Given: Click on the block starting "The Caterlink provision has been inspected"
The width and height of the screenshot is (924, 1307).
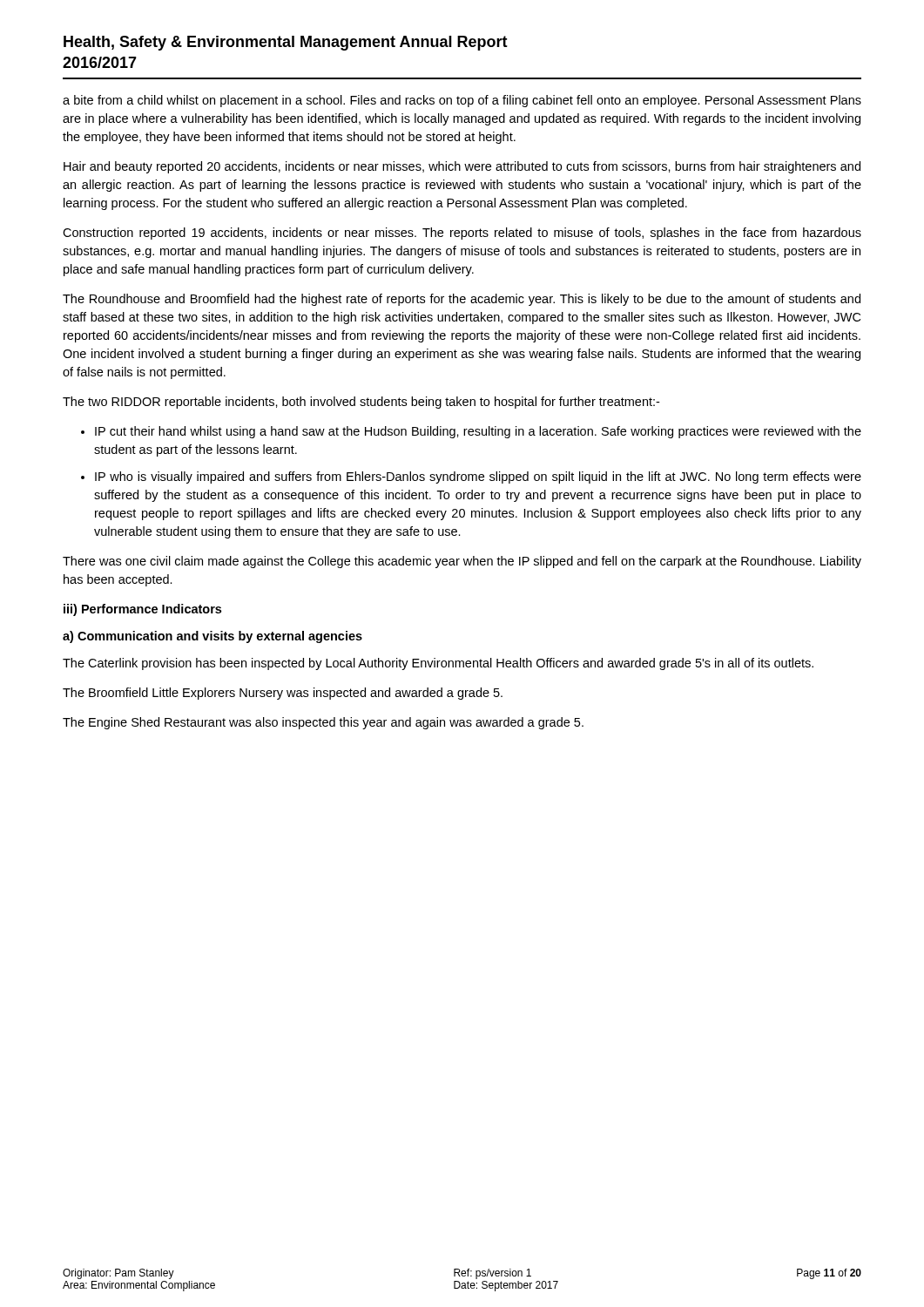Looking at the screenshot, I should (x=462, y=664).
